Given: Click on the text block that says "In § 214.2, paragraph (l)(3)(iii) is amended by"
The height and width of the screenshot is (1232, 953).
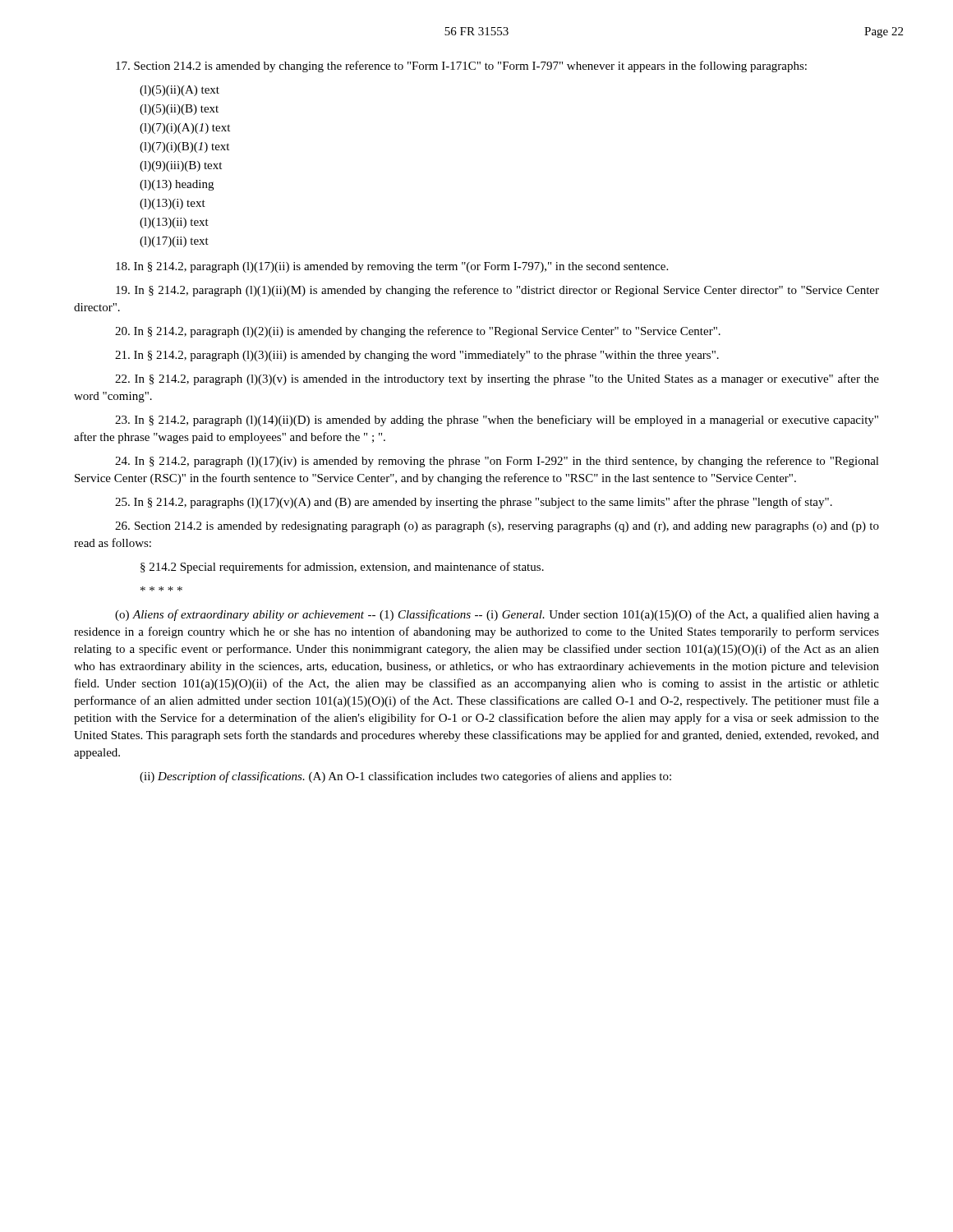Looking at the screenshot, I should 476,355.
